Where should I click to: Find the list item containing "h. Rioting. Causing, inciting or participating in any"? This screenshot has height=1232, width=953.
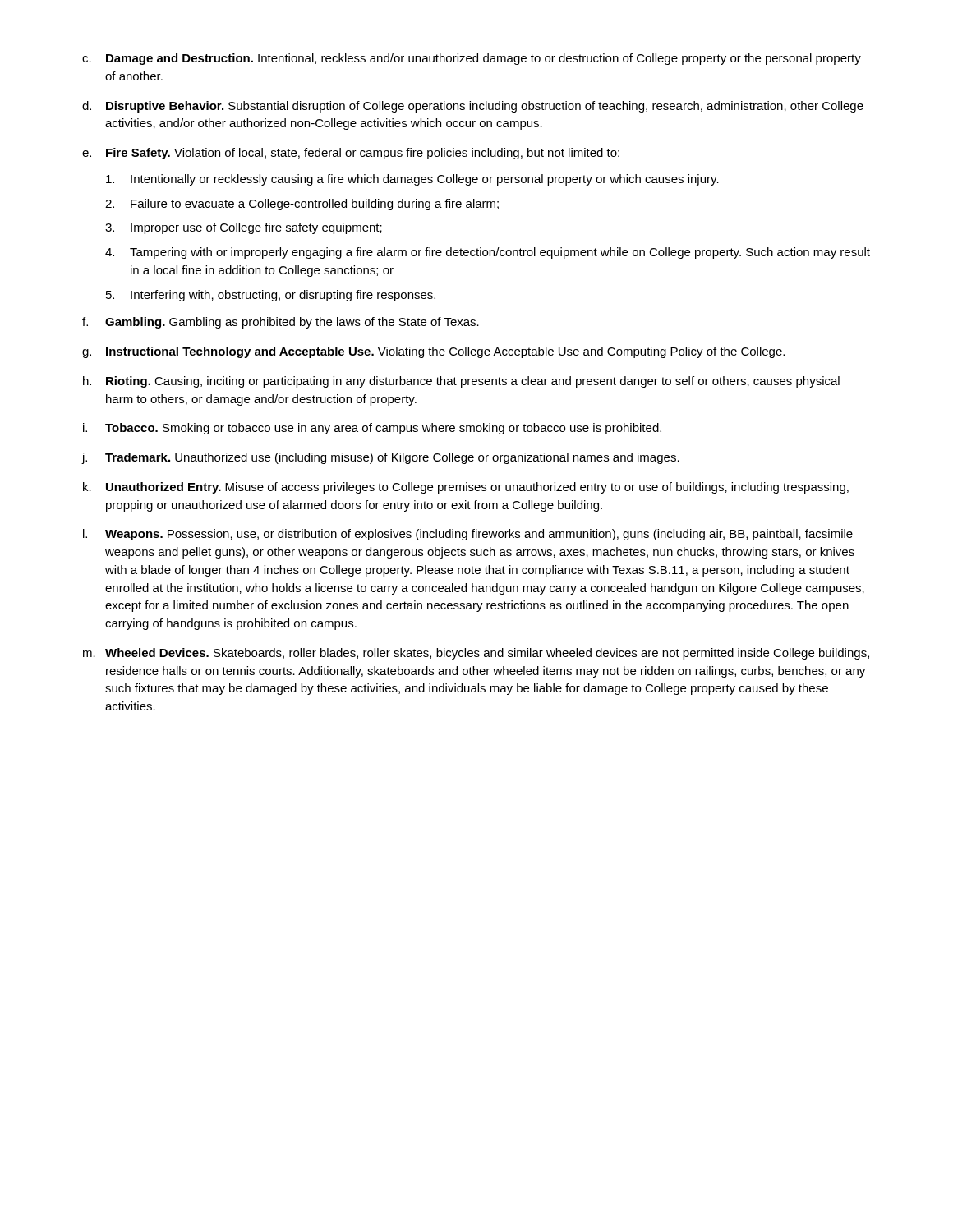(x=476, y=390)
